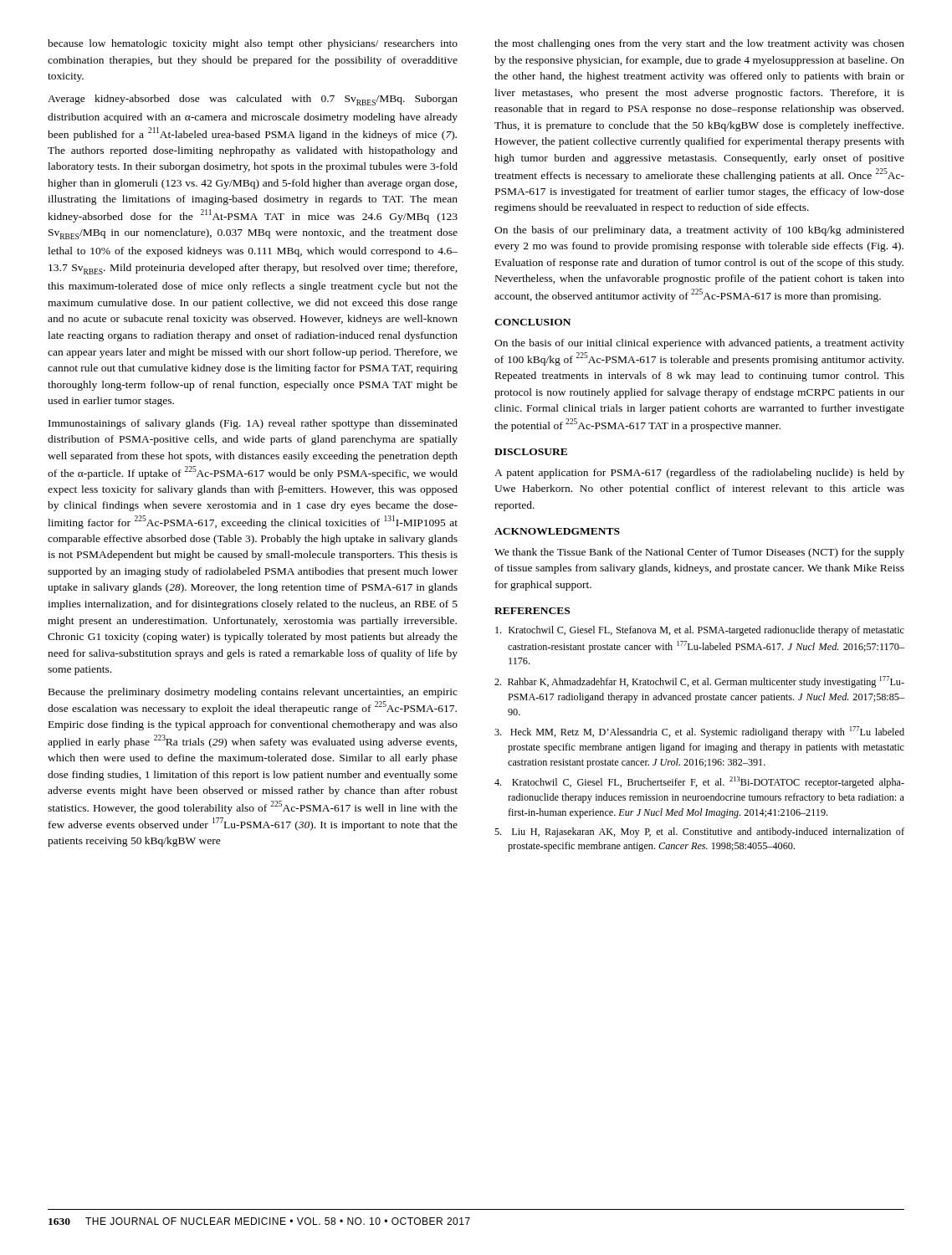The width and height of the screenshot is (952, 1255).
Task: Find the list item that reads "3. Heck MM, Retz M, D’Alessandria C,"
Action: 699,746
